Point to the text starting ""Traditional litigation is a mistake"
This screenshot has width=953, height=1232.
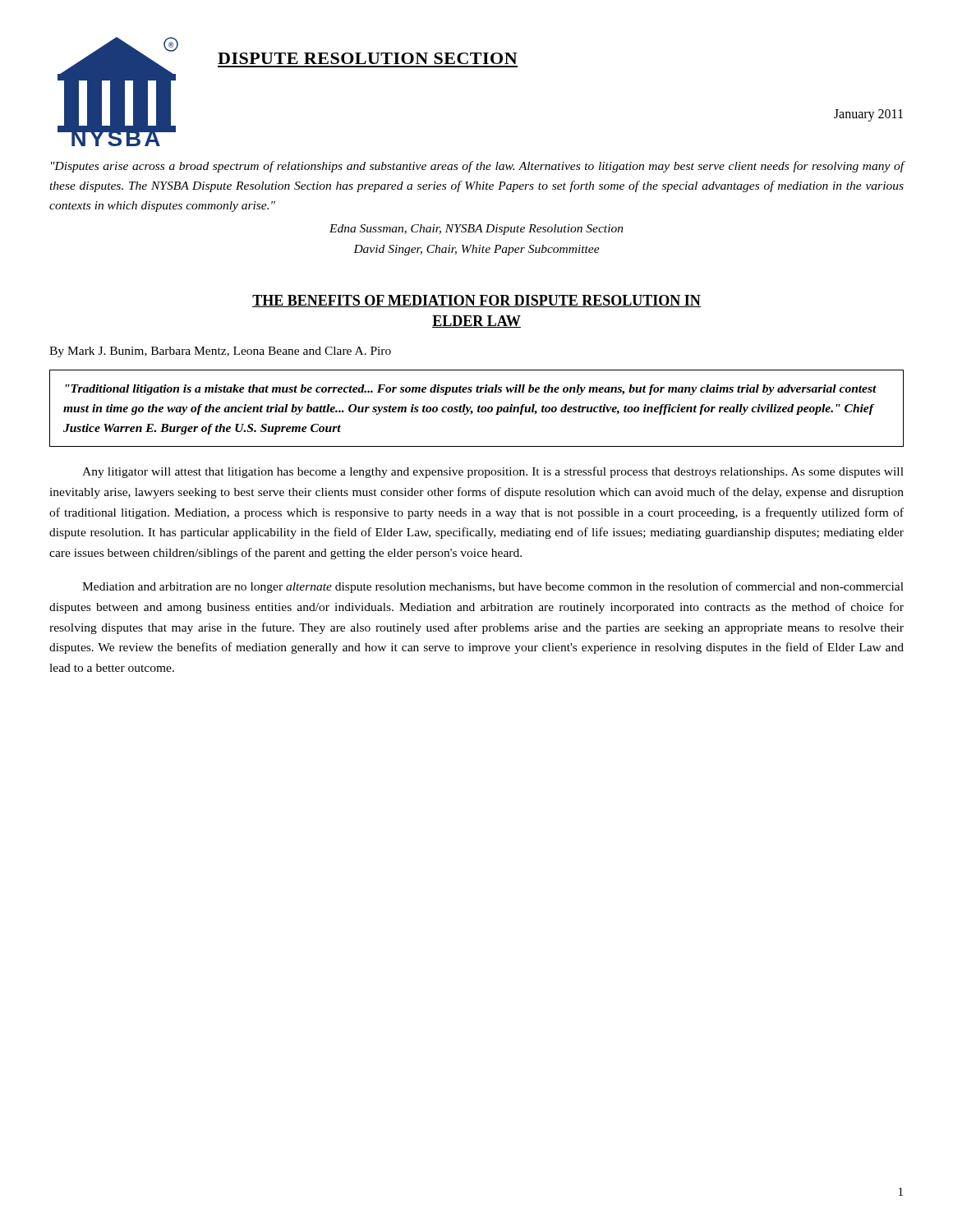pyautogui.click(x=470, y=408)
